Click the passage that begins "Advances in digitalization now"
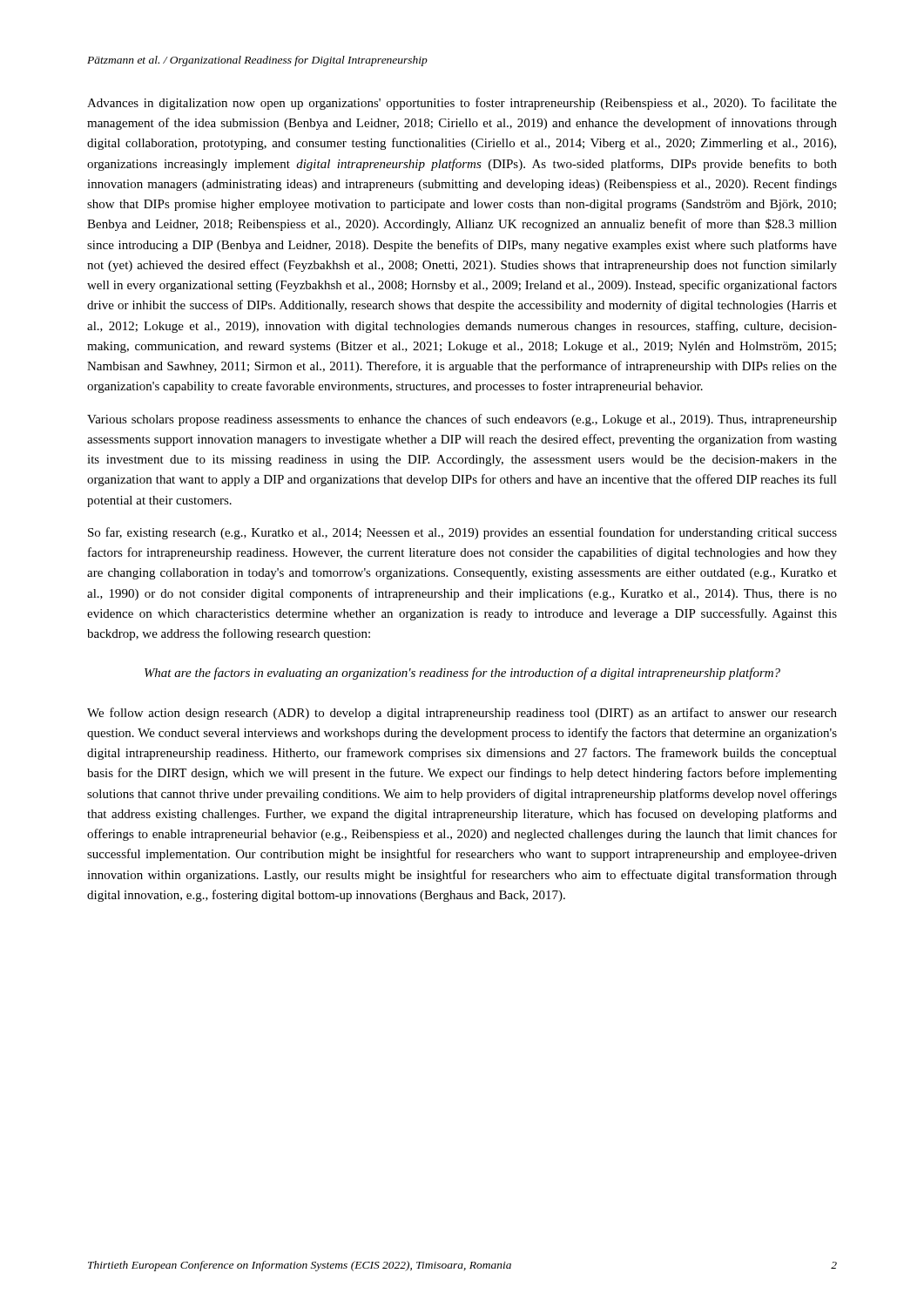Image resolution: width=924 pixels, height=1307 pixels. (462, 245)
